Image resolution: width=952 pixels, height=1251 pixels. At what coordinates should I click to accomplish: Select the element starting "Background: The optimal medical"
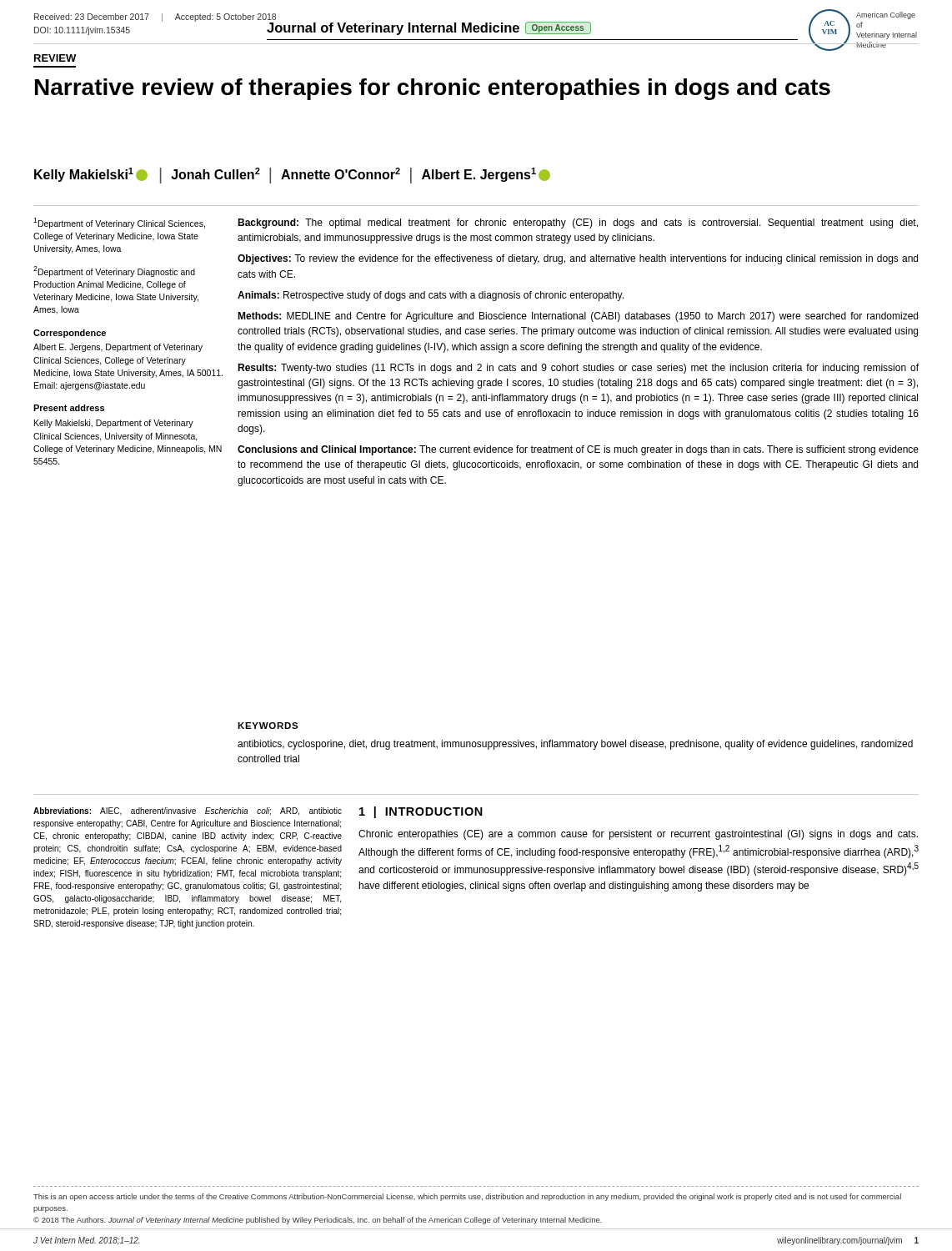pyautogui.click(x=578, y=351)
